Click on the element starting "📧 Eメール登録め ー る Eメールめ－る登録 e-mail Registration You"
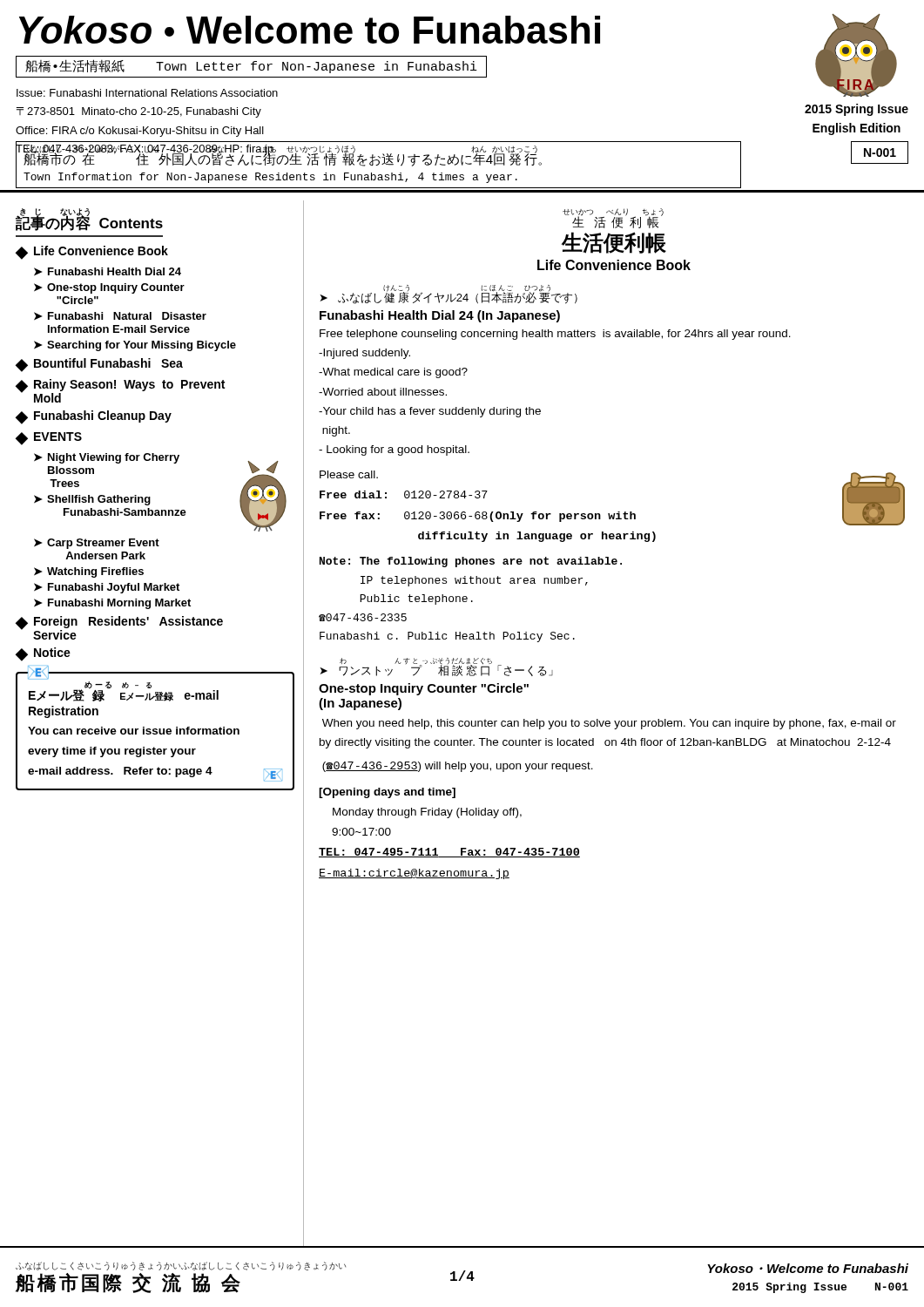Screen dimensions: 1307x924 [155, 728]
